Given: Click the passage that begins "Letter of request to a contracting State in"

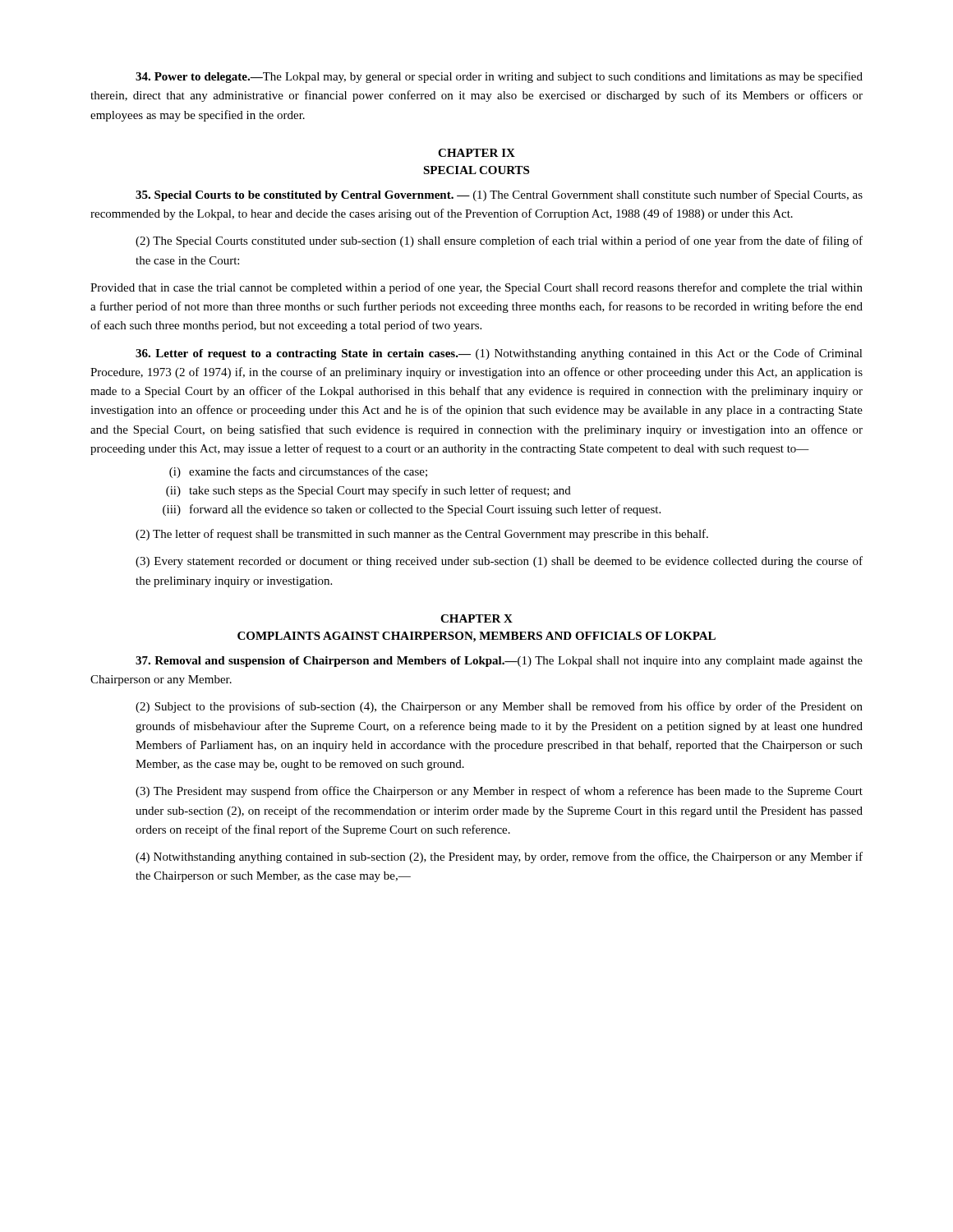Looking at the screenshot, I should pos(476,401).
